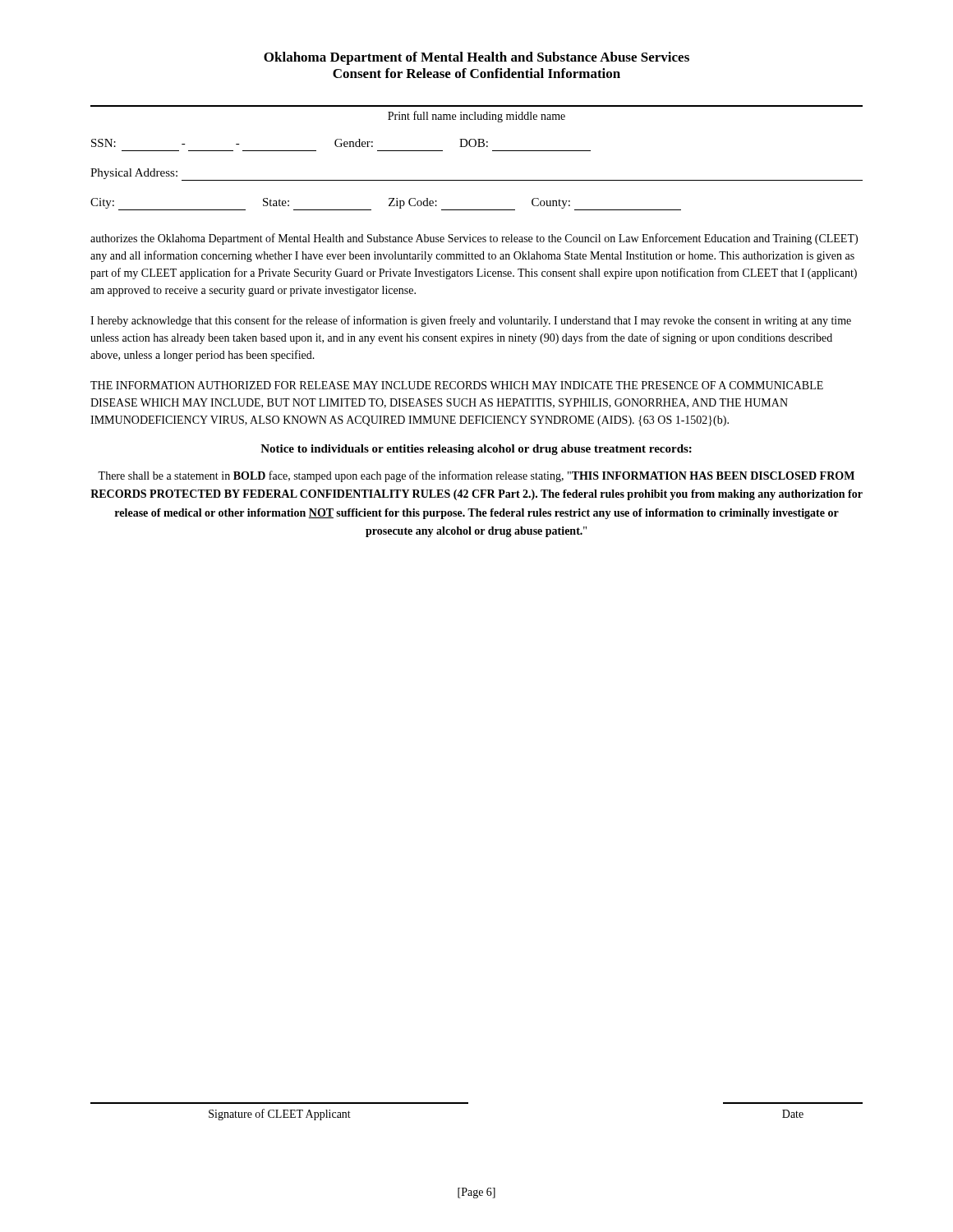Navigate to the element starting "Physical Address:"
The width and height of the screenshot is (953, 1232).
pos(476,173)
